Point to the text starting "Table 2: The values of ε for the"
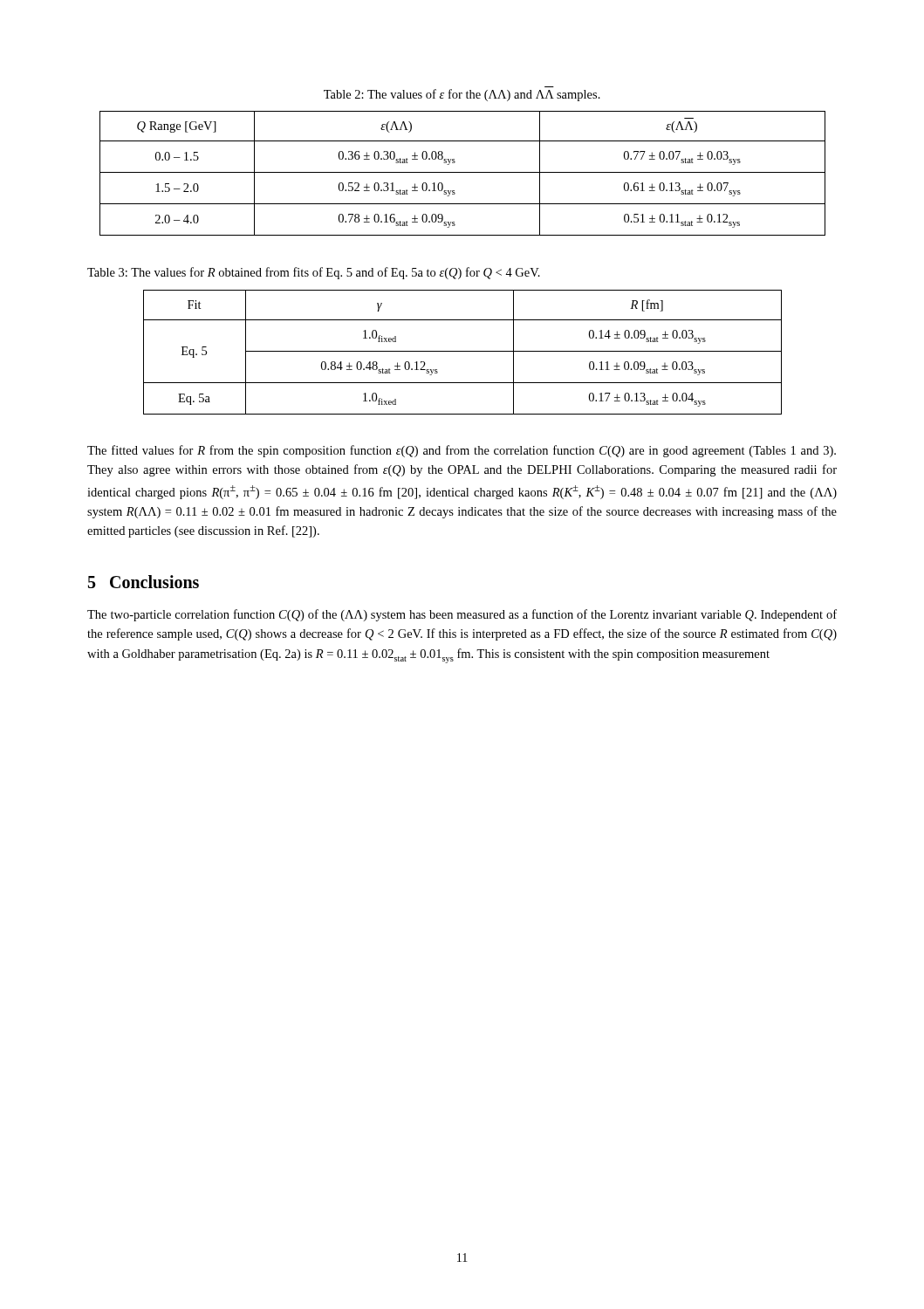Screen dimensions: 1309x924 click(x=462, y=94)
